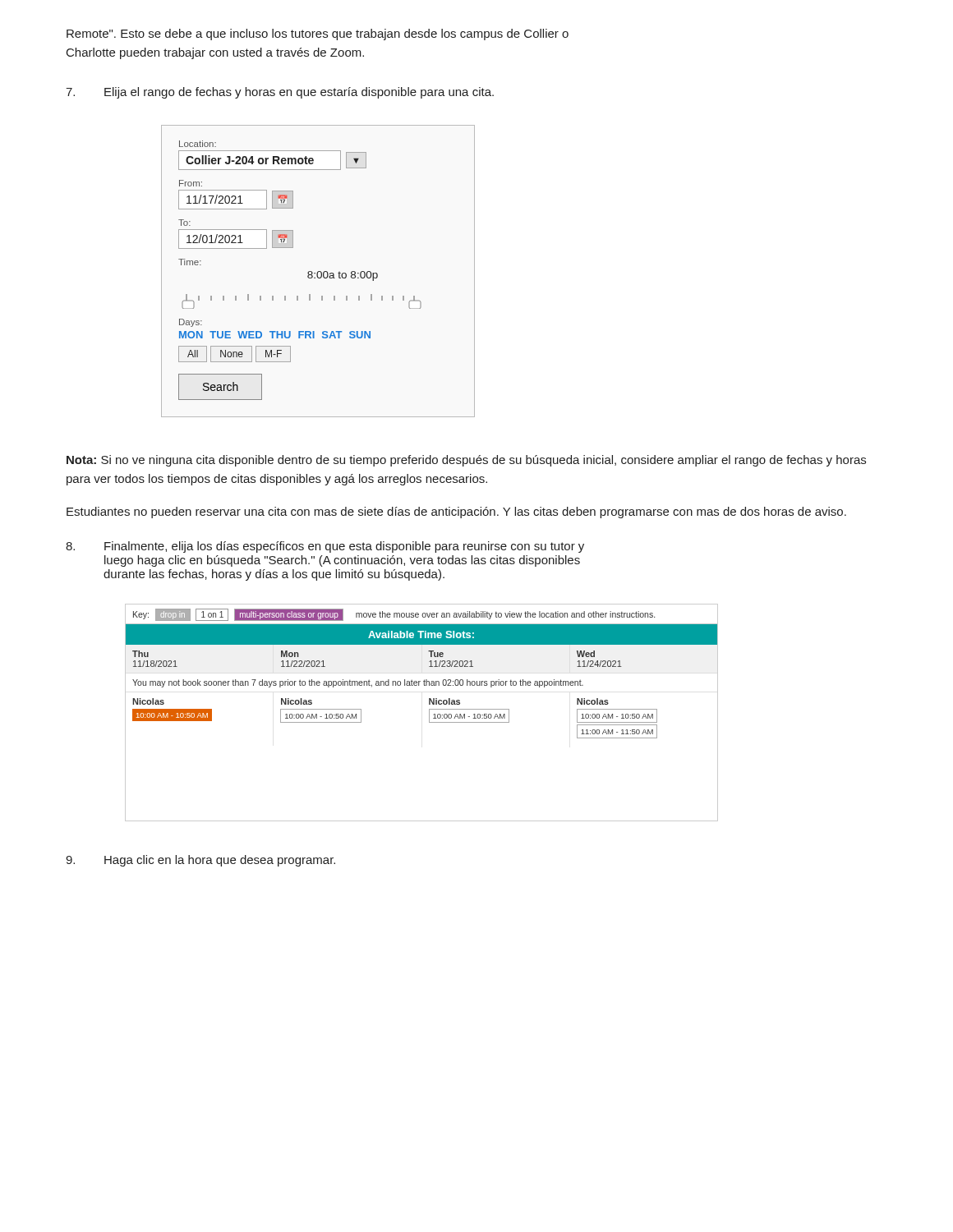This screenshot has width=953, height=1232.
Task: Locate the list item that says "7. Elija el rango de fechas"
Action: [x=280, y=92]
